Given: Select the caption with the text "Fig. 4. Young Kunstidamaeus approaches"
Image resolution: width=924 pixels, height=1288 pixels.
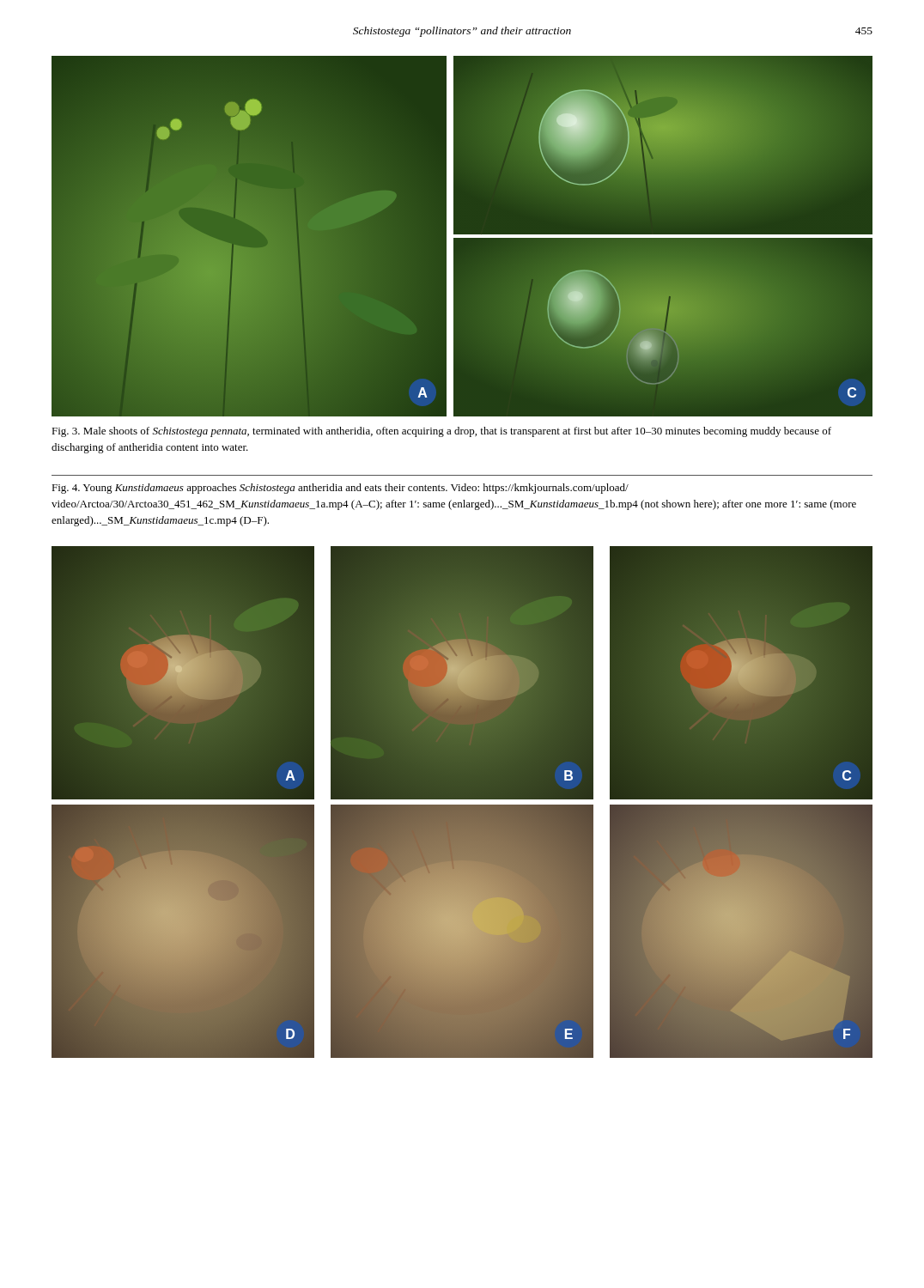Looking at the screenshot, I should pos(454,503).
